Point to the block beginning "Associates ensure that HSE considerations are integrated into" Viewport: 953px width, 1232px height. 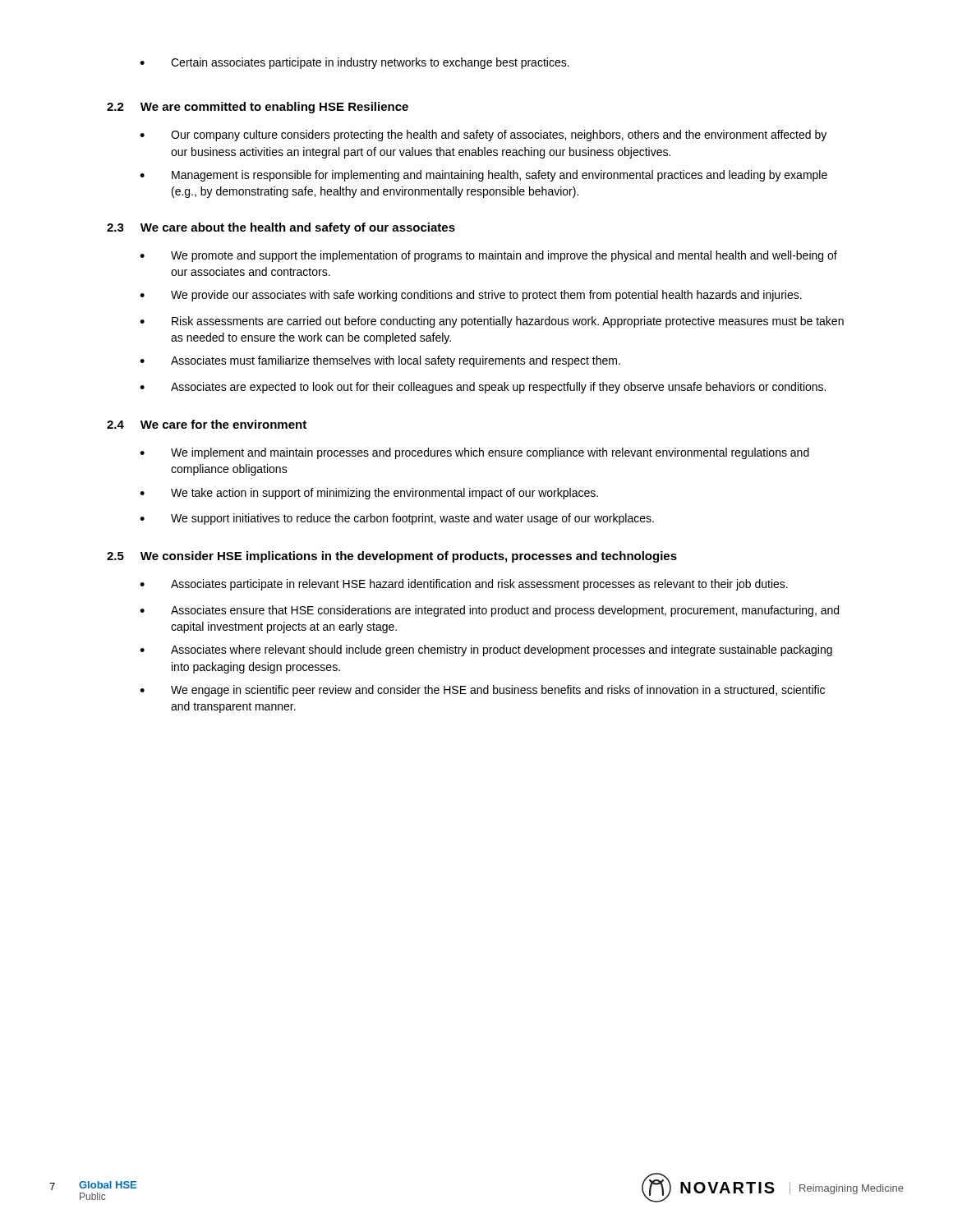tap(476, 618)
